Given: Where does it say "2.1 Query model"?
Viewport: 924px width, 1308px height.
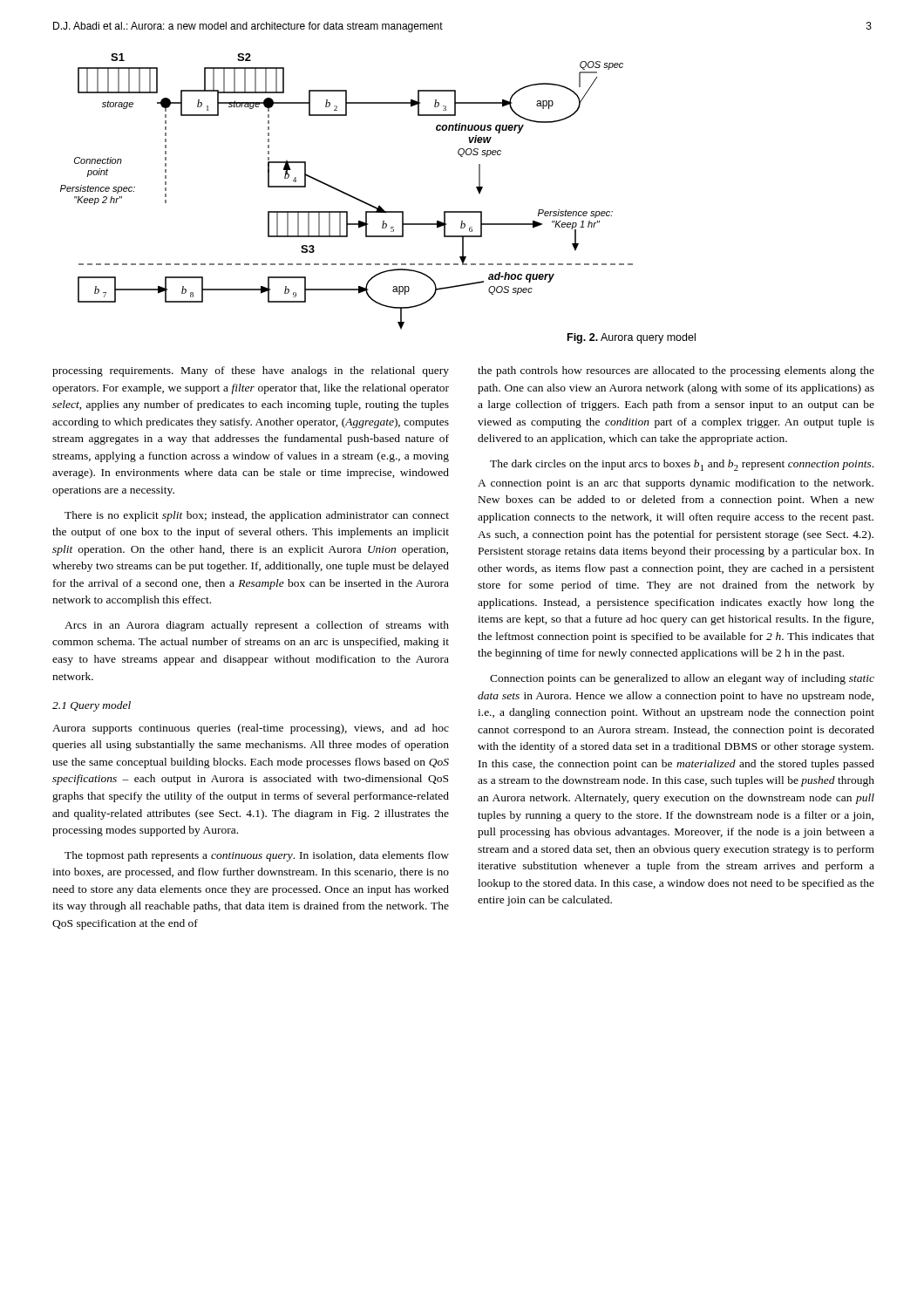Looking at the screenshot, I should point(92,706).
